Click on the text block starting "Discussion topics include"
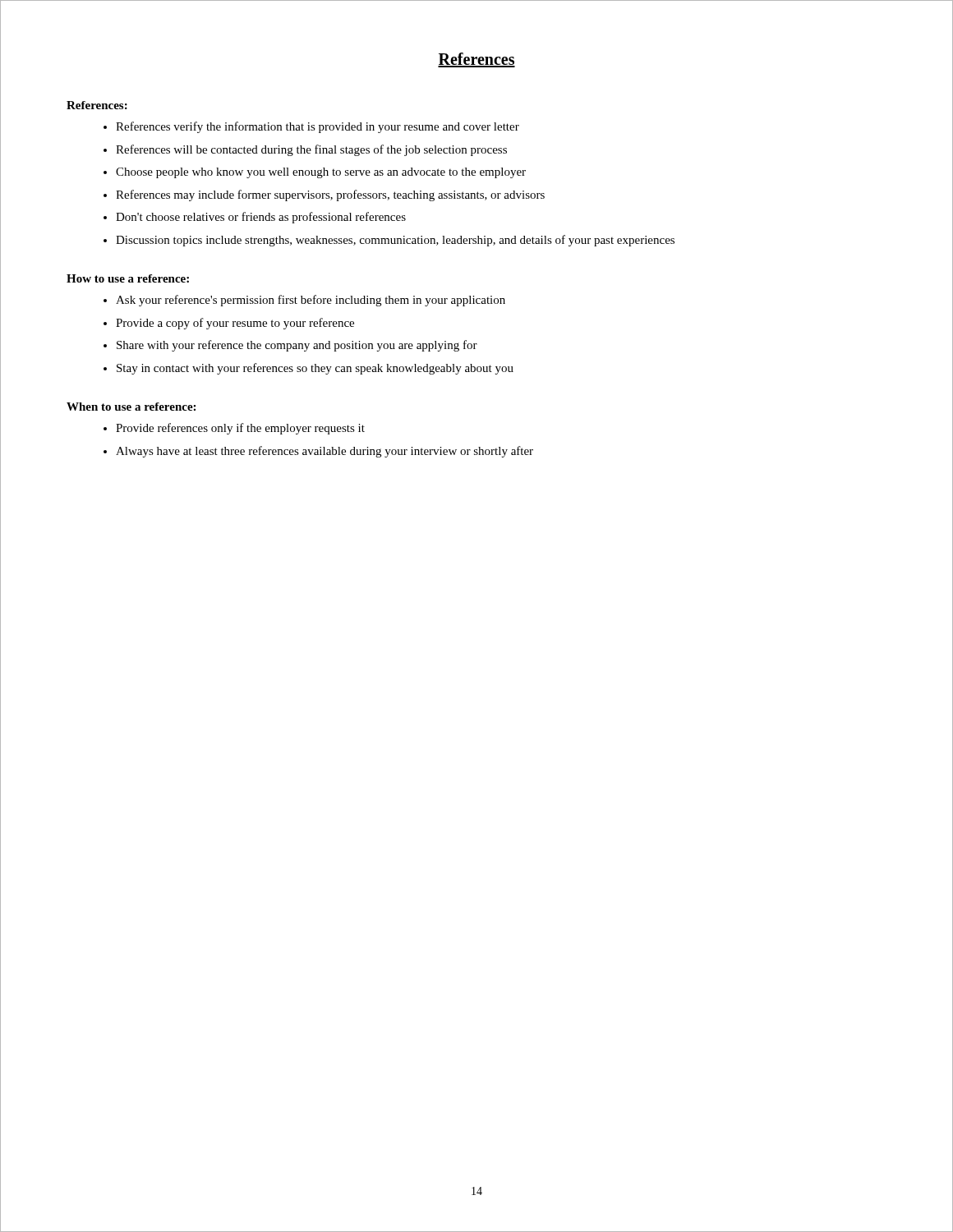 (x=395, y=239)
